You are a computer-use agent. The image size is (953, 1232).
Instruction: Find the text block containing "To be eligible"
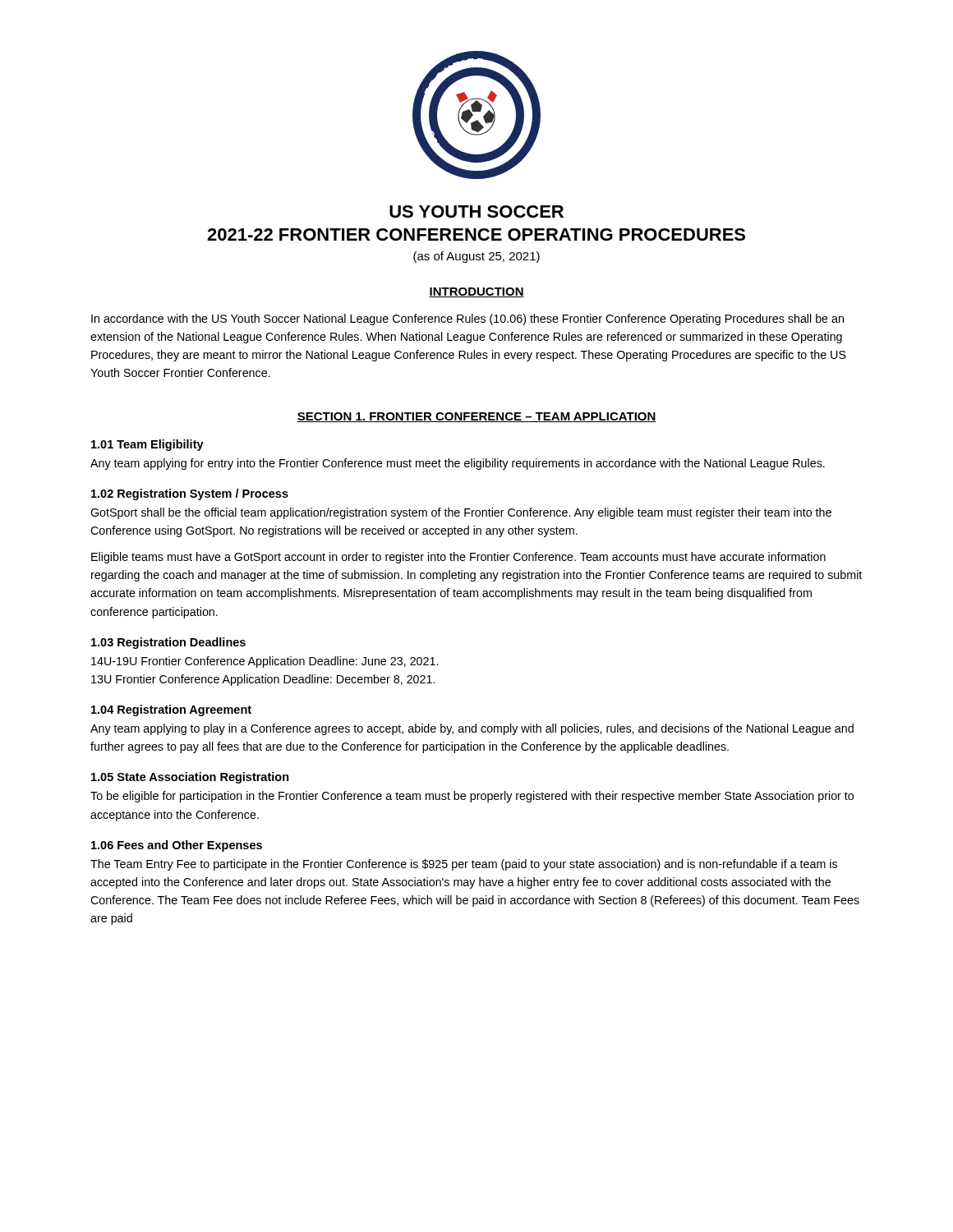point(472,805)
